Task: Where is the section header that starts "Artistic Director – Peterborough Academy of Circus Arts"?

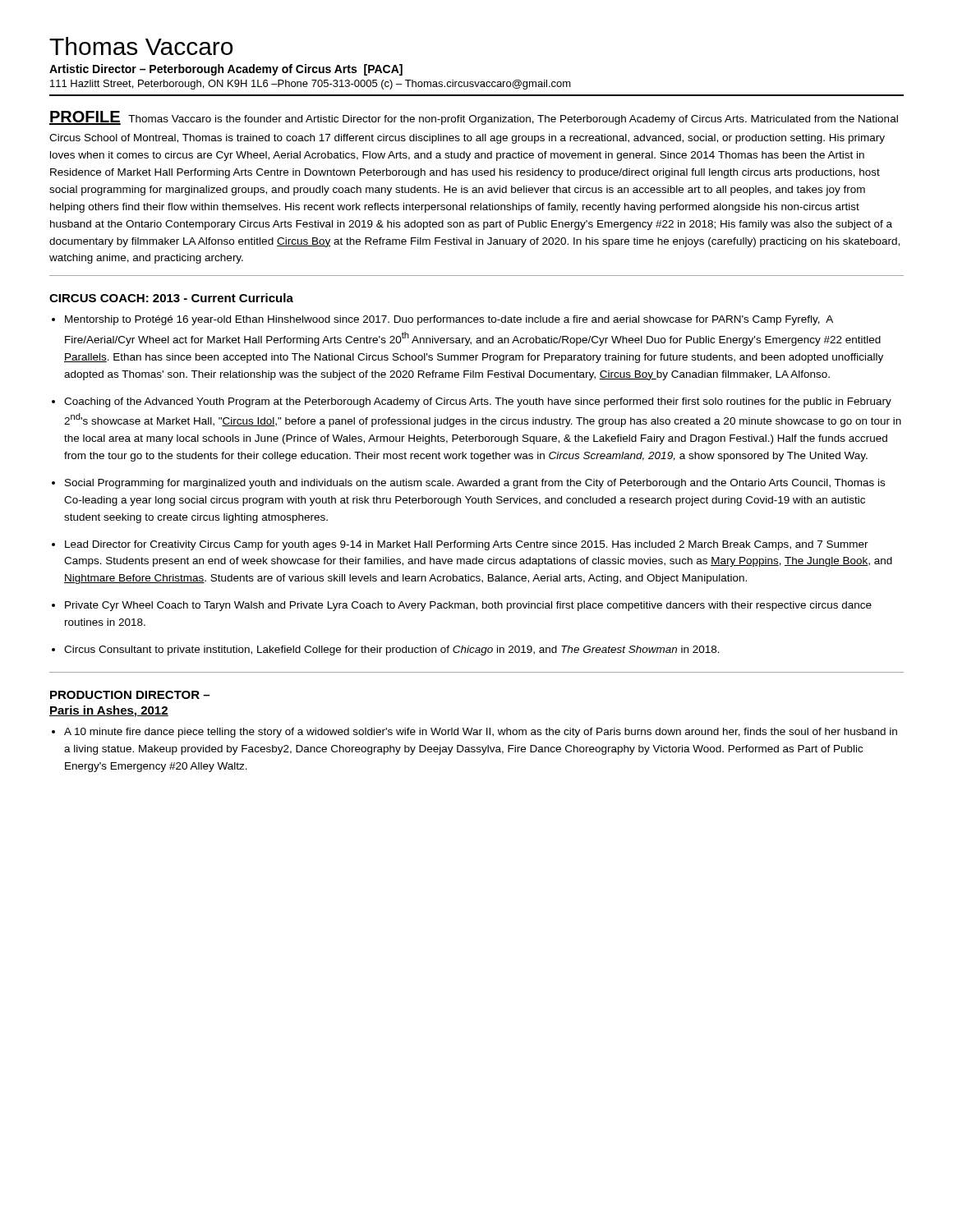Action: point(226,70)
